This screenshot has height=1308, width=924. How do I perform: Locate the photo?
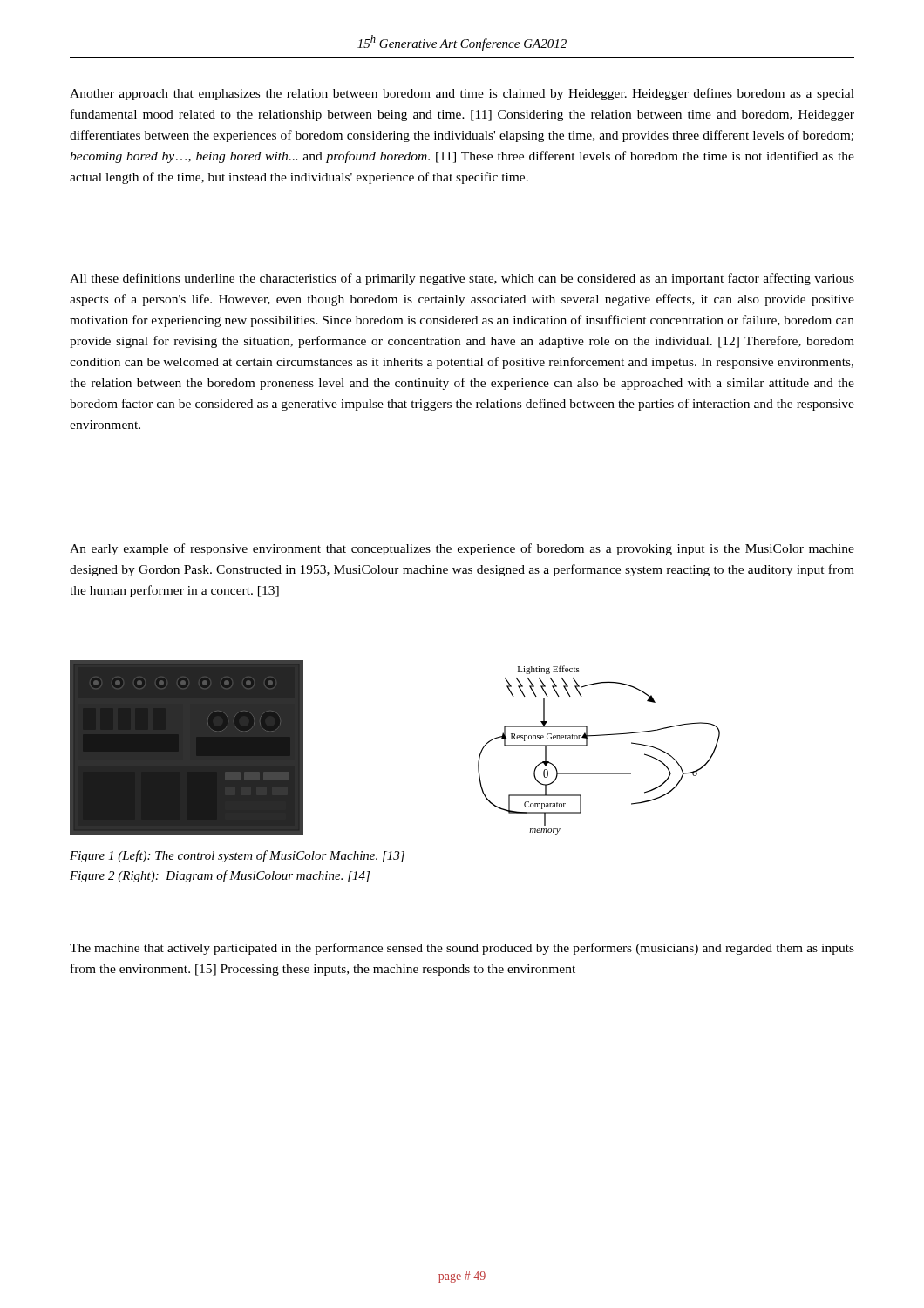pyautogui.click(x=187, y=747)
